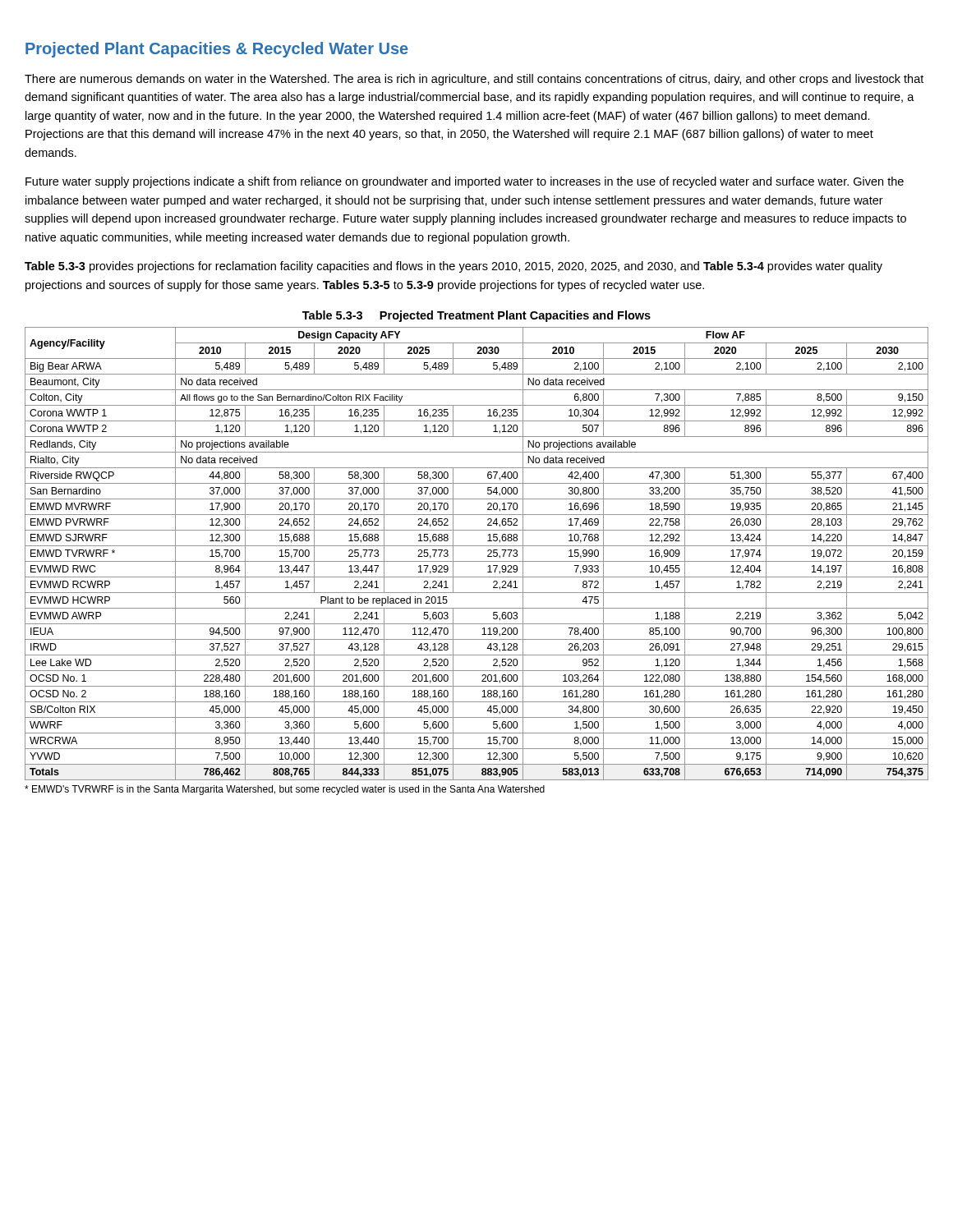Image resolution: width=953 pixels, height=1232 pixels.
Task: Find the block on this page that starts "EMWD's TVRWRF is in the Santa Margarita"
Action: (285, 789)
